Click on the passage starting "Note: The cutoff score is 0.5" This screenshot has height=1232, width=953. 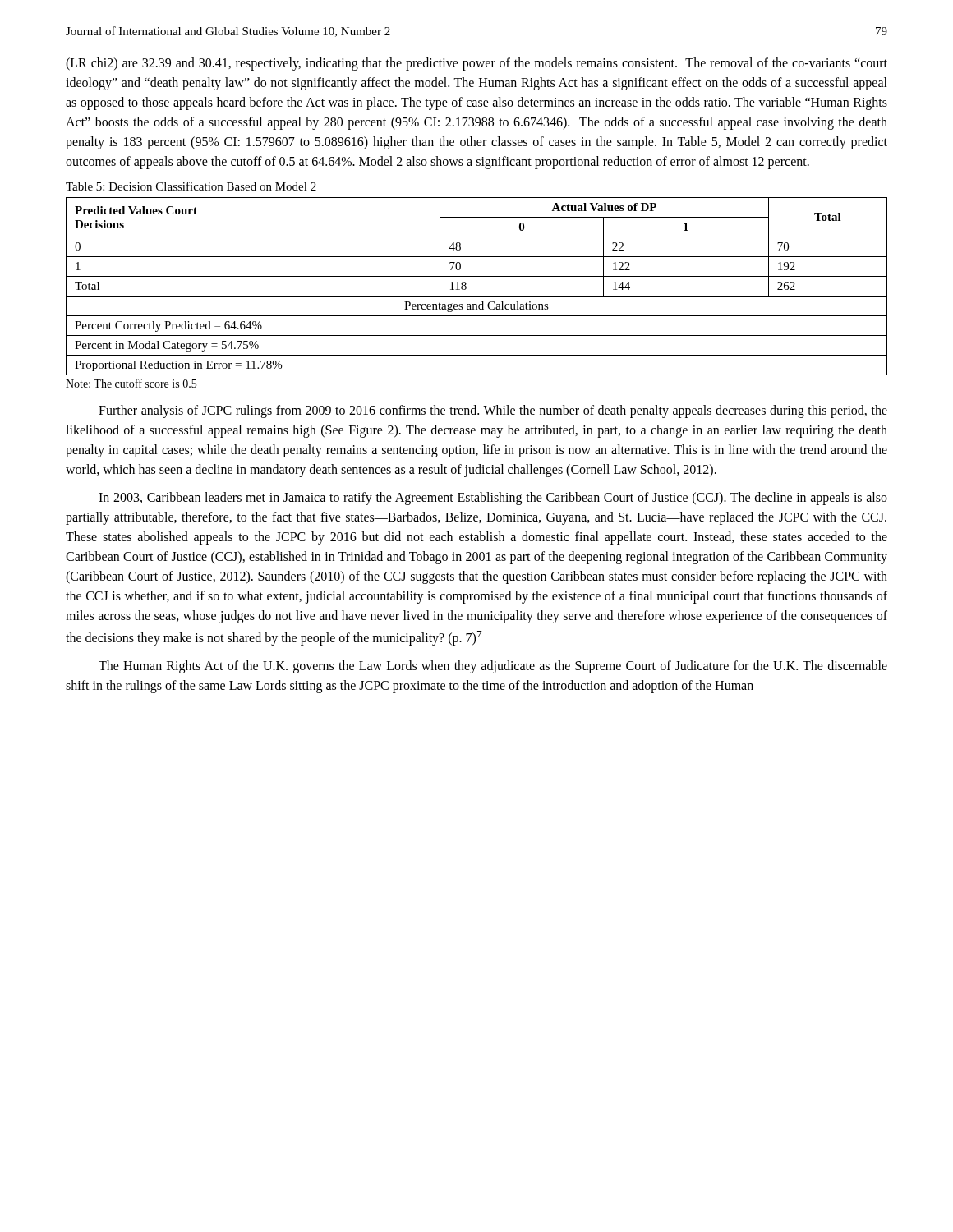pos(131,384)
